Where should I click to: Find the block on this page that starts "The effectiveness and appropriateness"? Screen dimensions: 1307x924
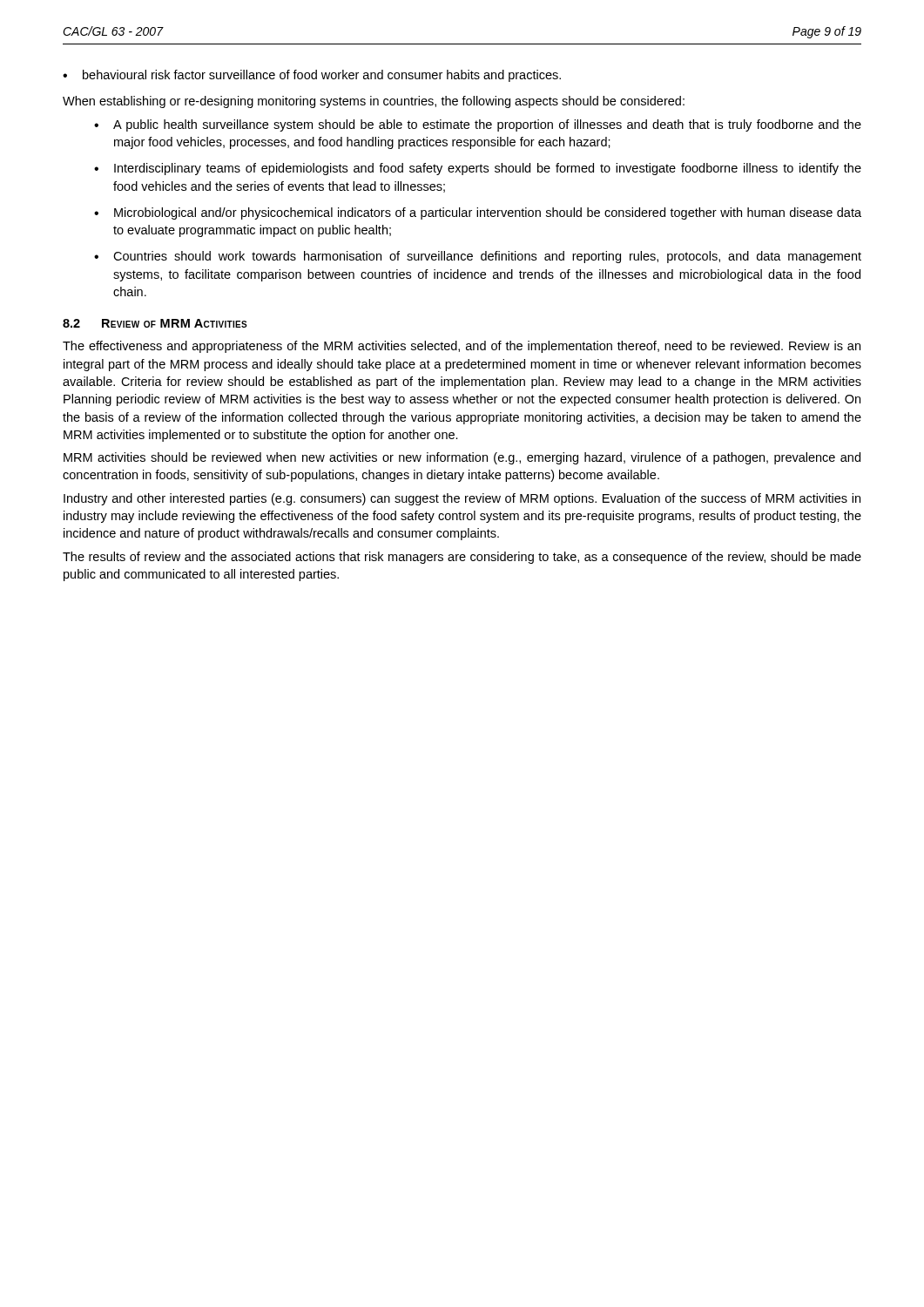[x=462, y=390]
